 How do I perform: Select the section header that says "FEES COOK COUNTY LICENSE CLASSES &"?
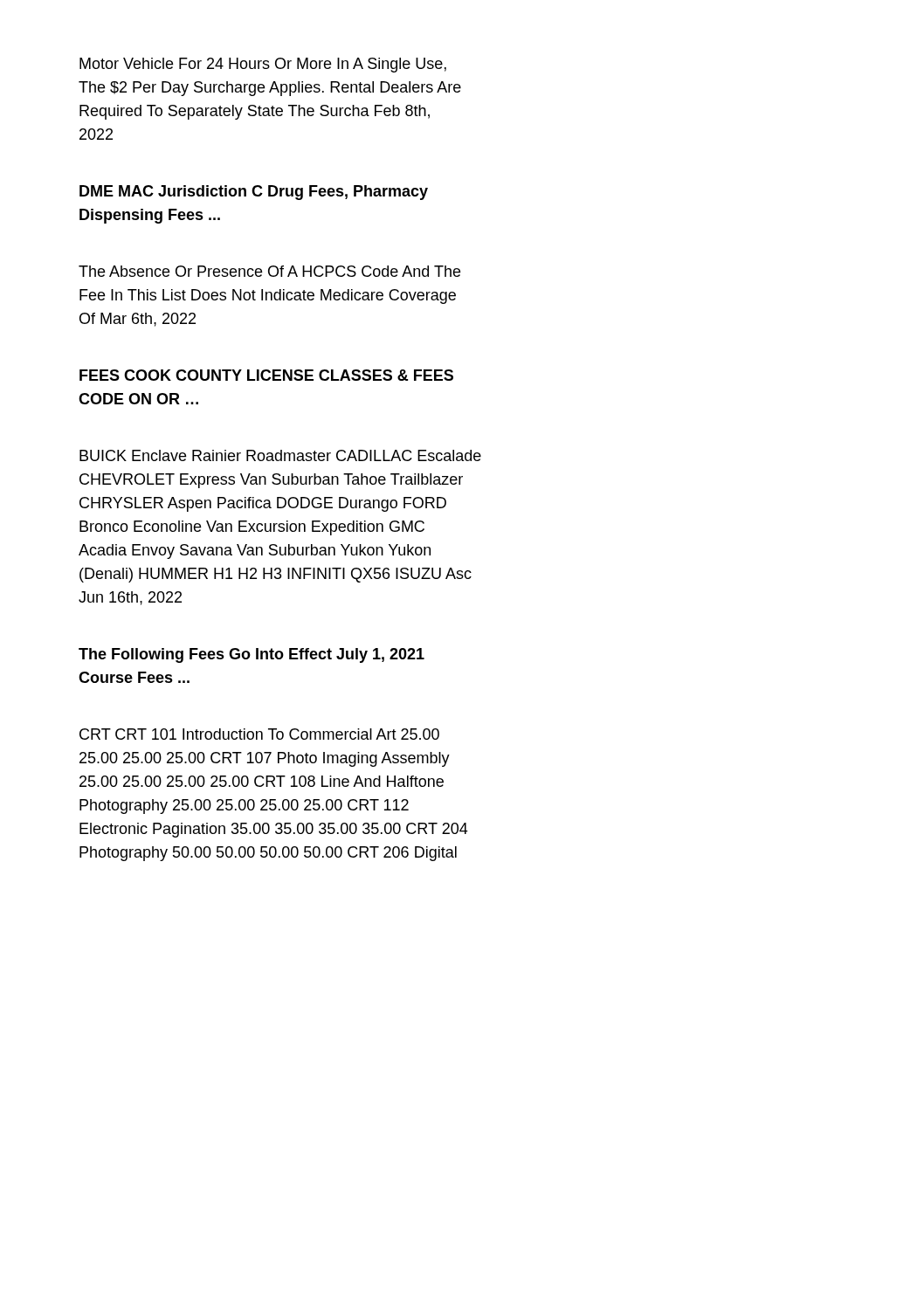pos(266,387)
